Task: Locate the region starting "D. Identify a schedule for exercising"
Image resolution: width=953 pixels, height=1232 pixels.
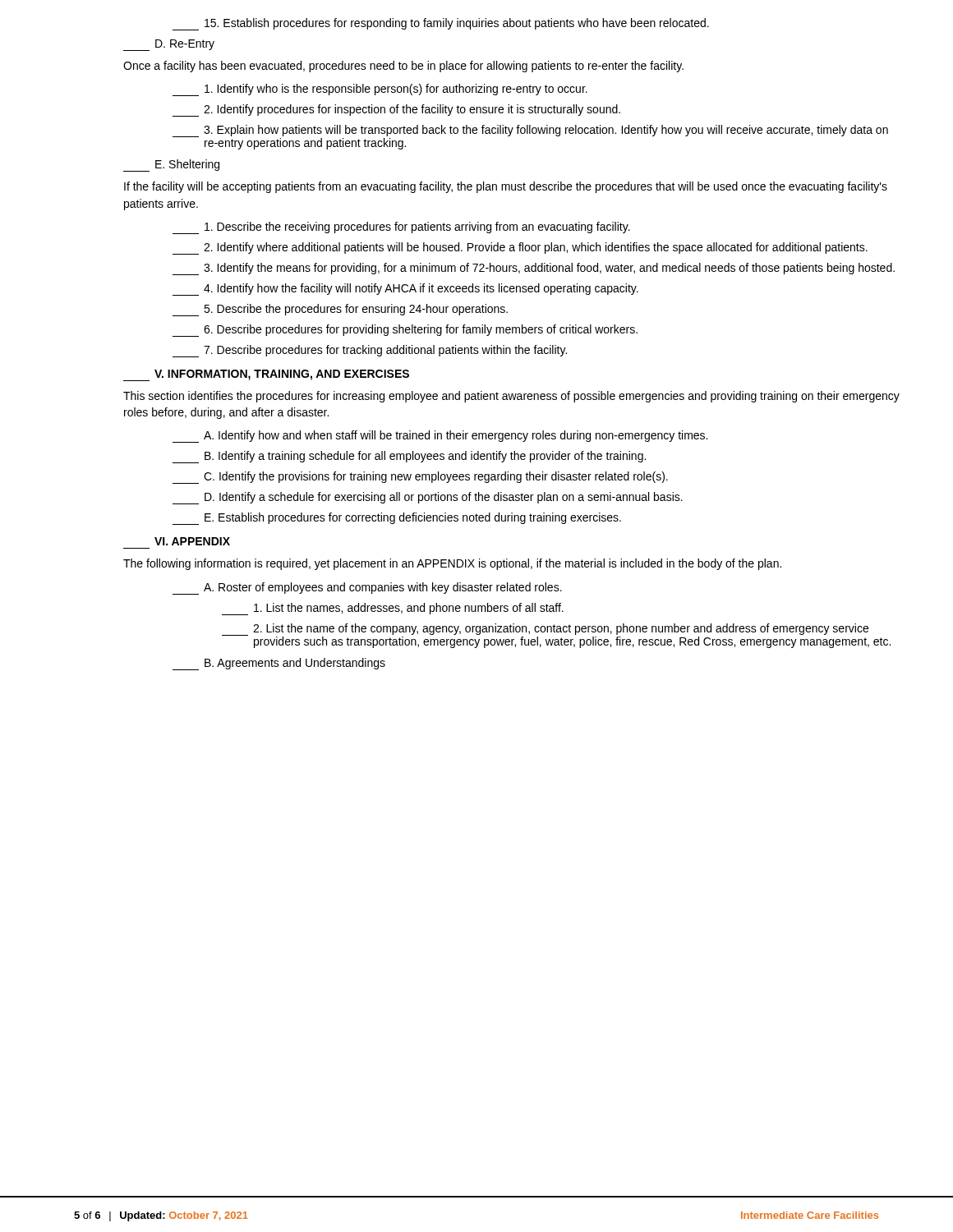Action: (538, 498)
